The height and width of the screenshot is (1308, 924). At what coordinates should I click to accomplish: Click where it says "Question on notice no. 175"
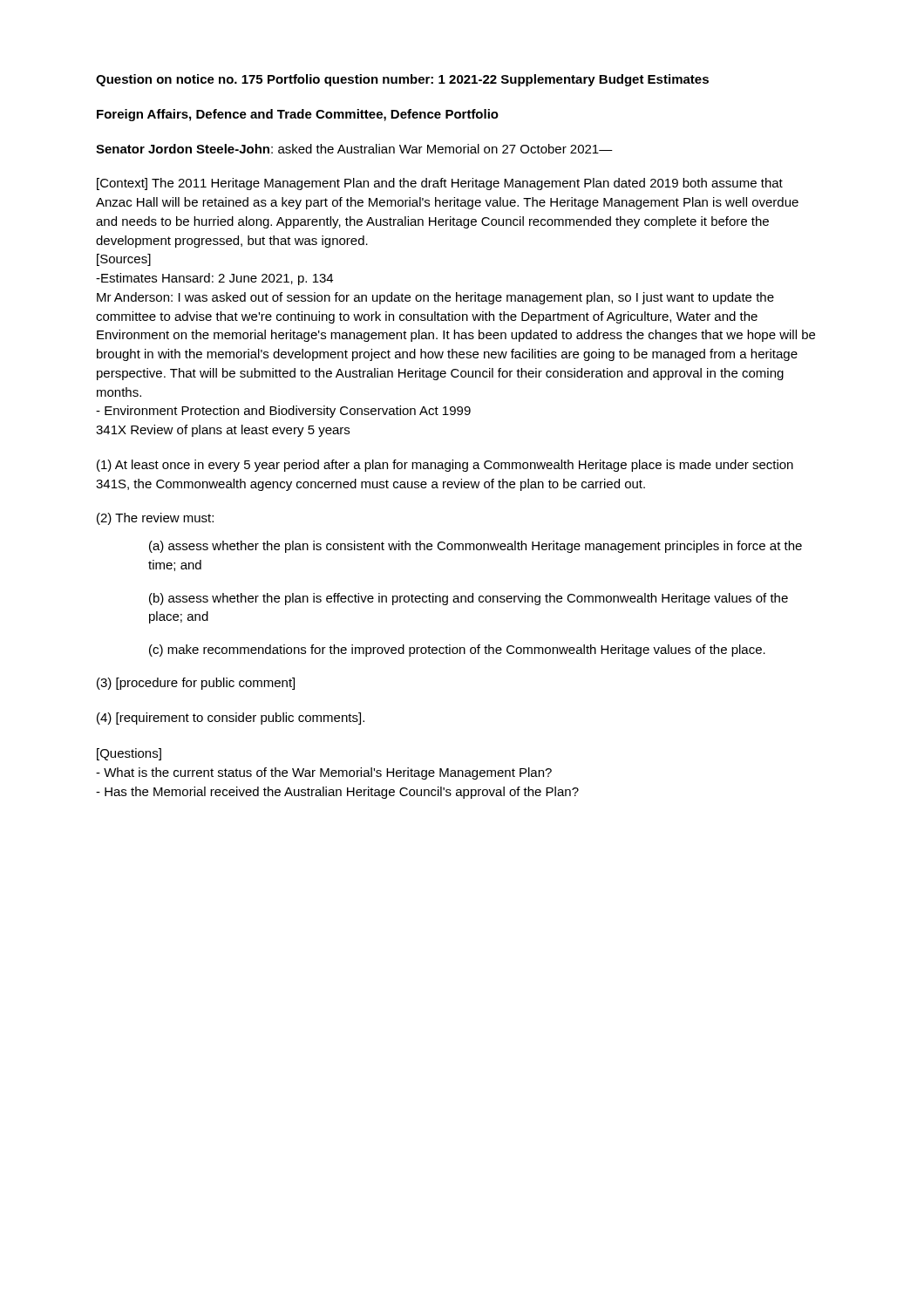(179, 79)
